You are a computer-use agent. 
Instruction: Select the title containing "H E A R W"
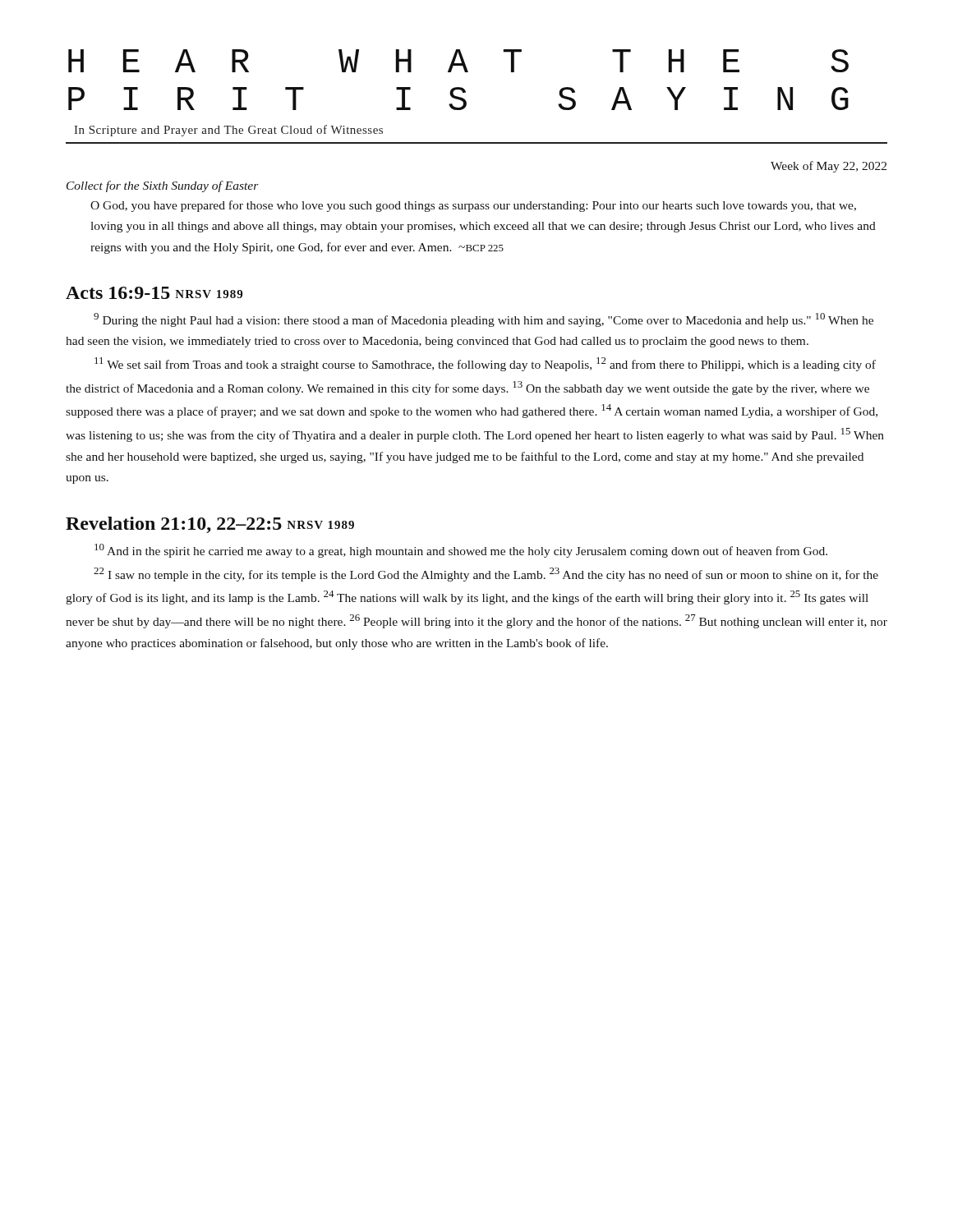click(x=476, y=91)
